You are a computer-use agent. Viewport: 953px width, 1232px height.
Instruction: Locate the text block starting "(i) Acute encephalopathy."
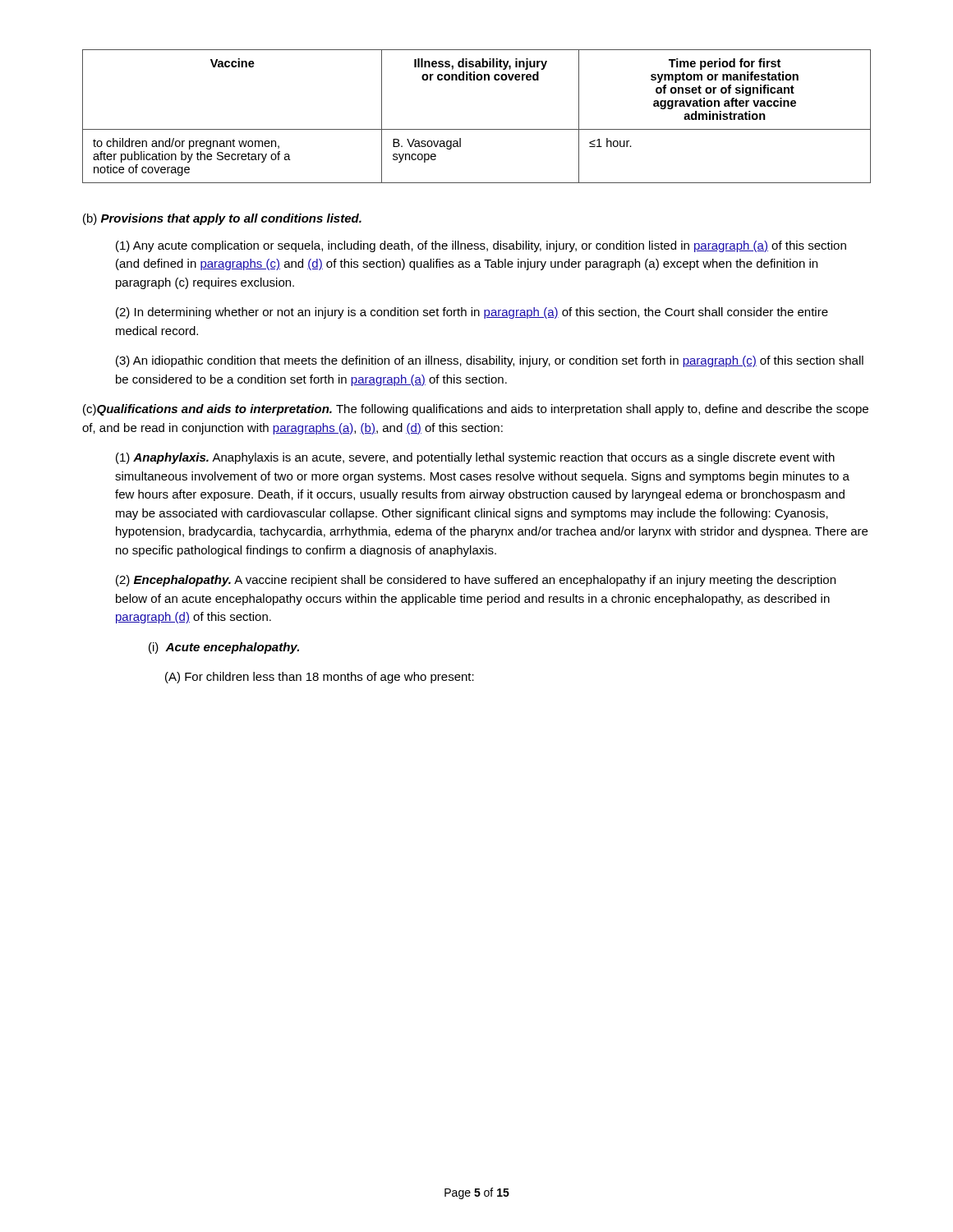pos(224,646)
